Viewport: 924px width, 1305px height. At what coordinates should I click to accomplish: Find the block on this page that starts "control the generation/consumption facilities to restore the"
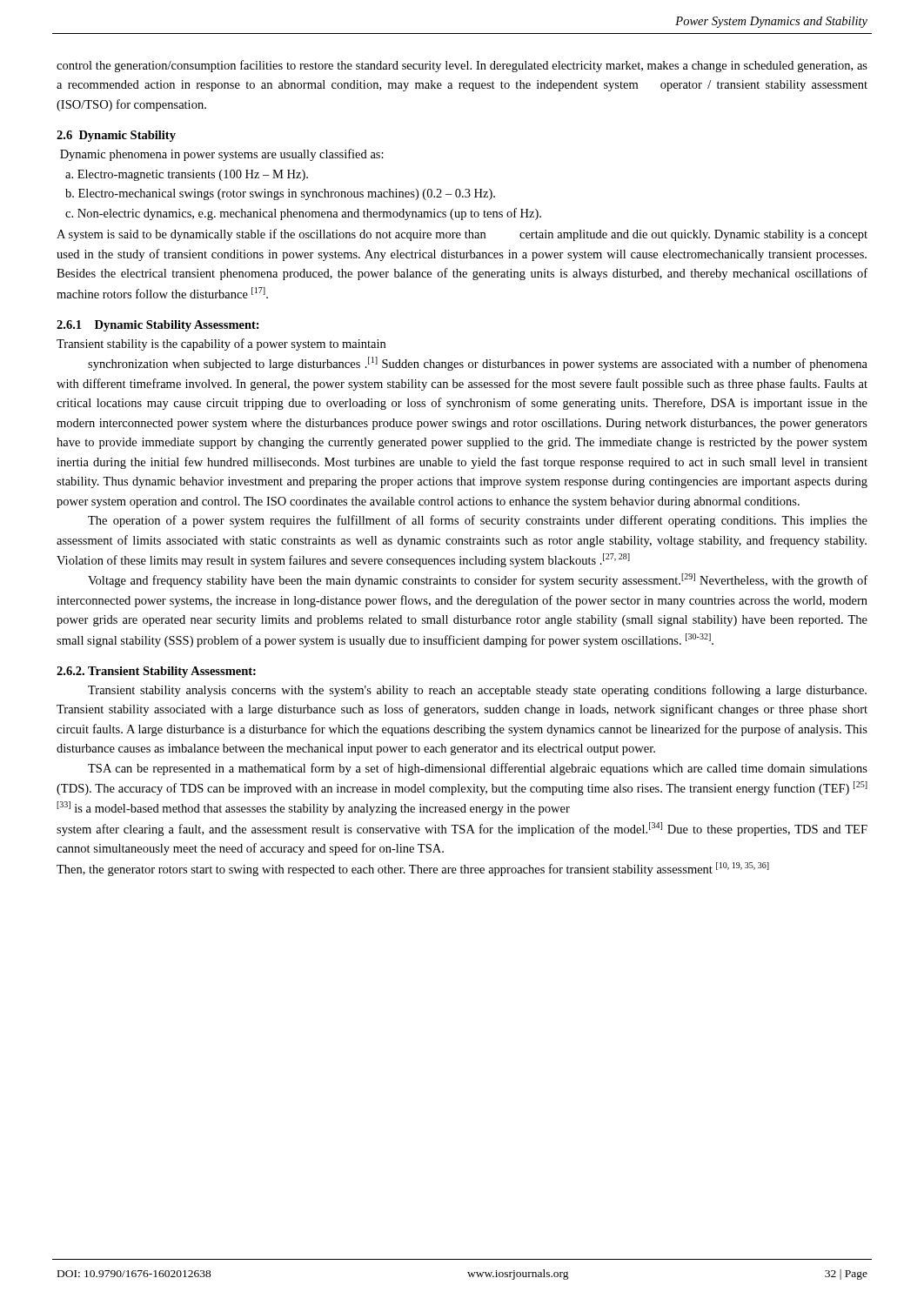click(x=462, y=85)
